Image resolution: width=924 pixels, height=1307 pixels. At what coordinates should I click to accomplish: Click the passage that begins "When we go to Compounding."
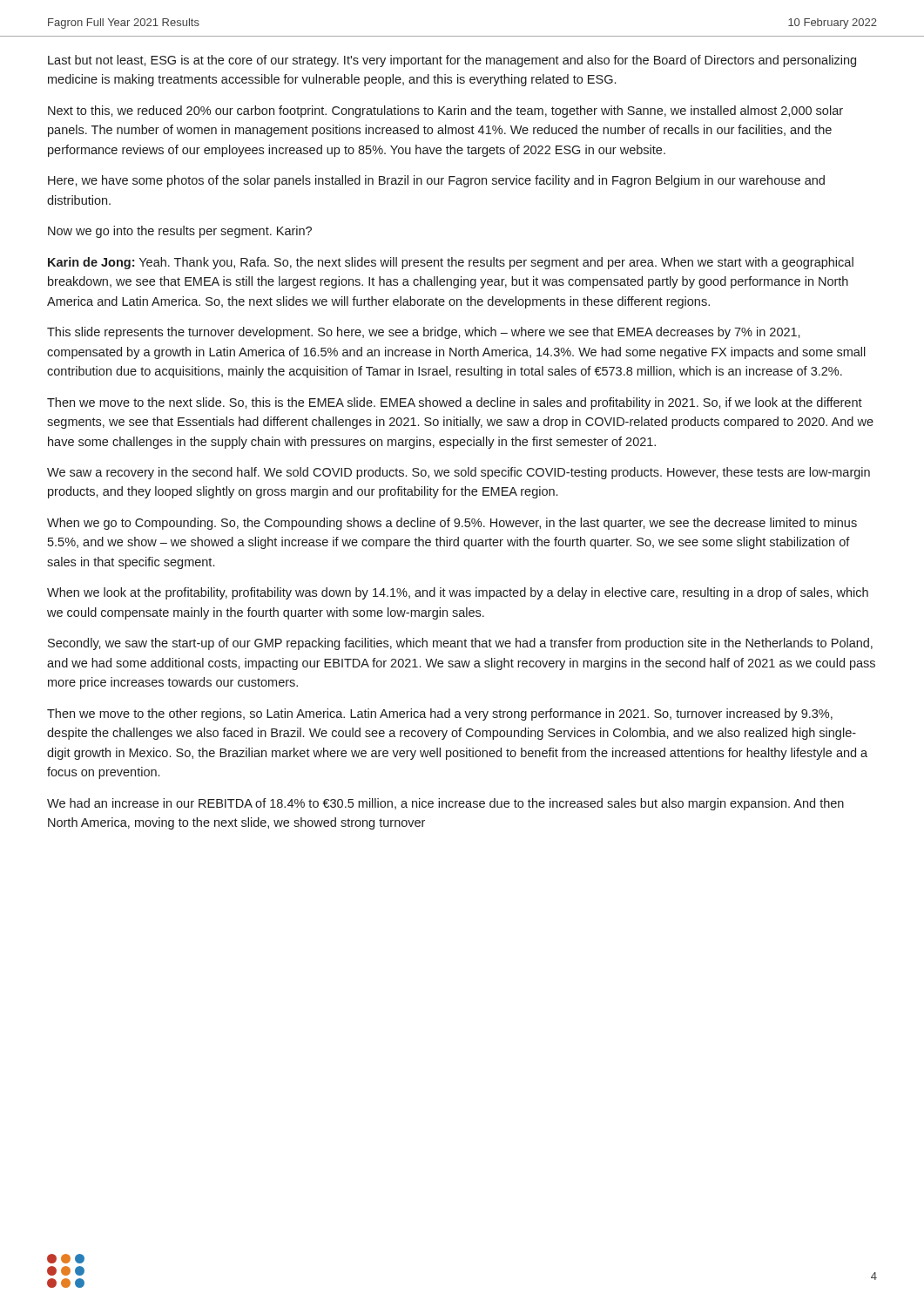462,542
